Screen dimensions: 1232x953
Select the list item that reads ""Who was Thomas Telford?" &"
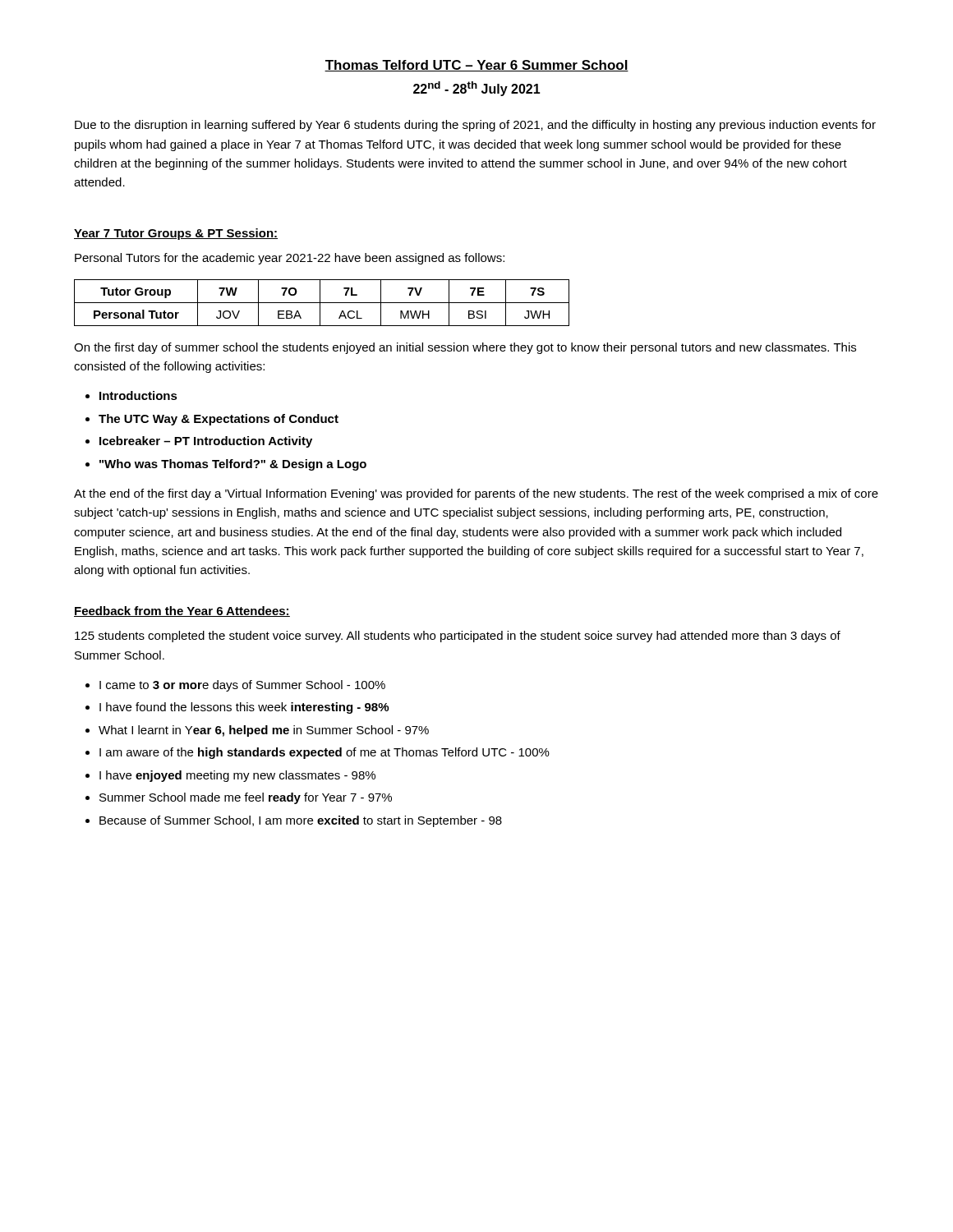(233, 463)
